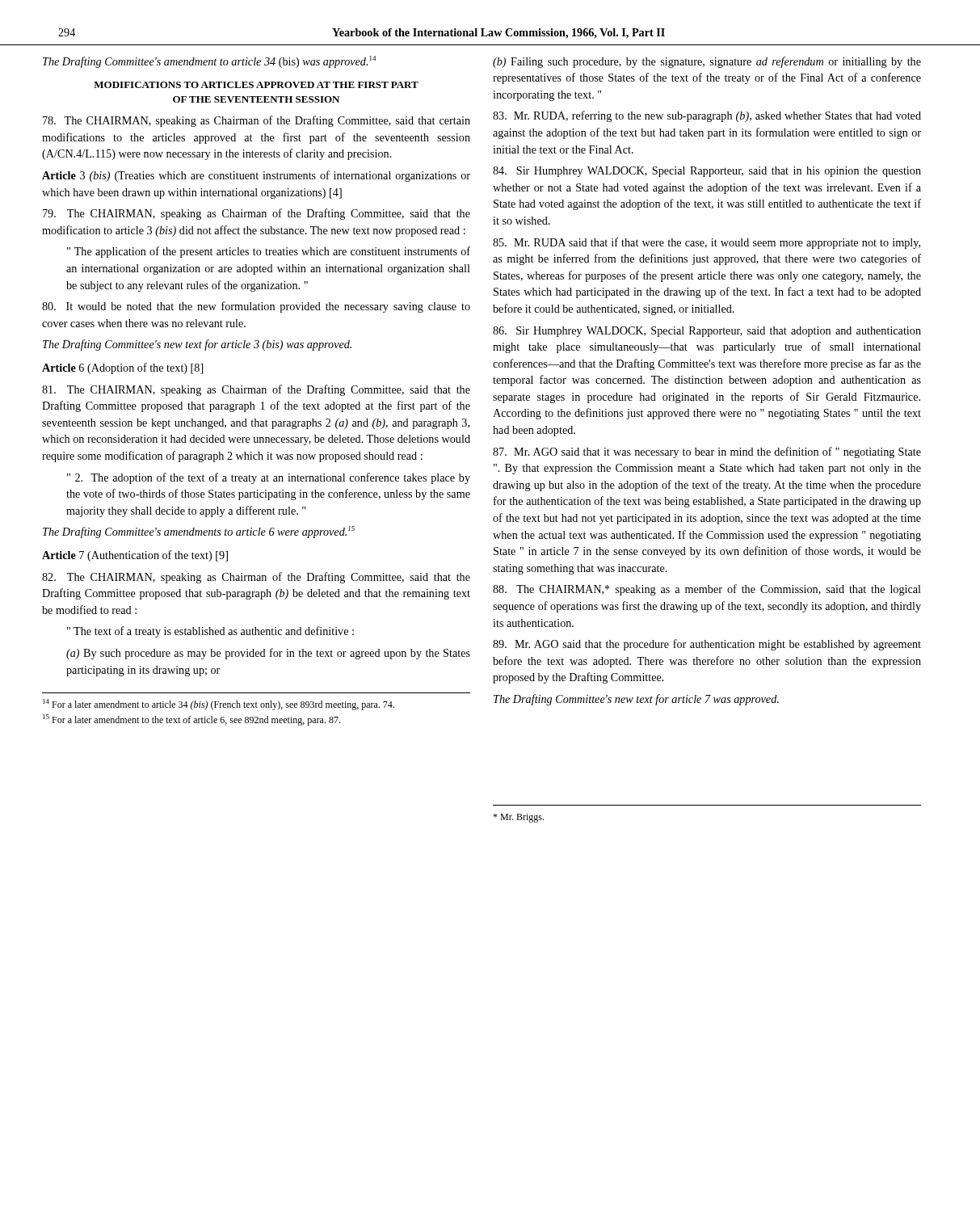
Task: Find the text that says "Article 6 (Adoption of the text) [8]"
Action: (122, 368)
